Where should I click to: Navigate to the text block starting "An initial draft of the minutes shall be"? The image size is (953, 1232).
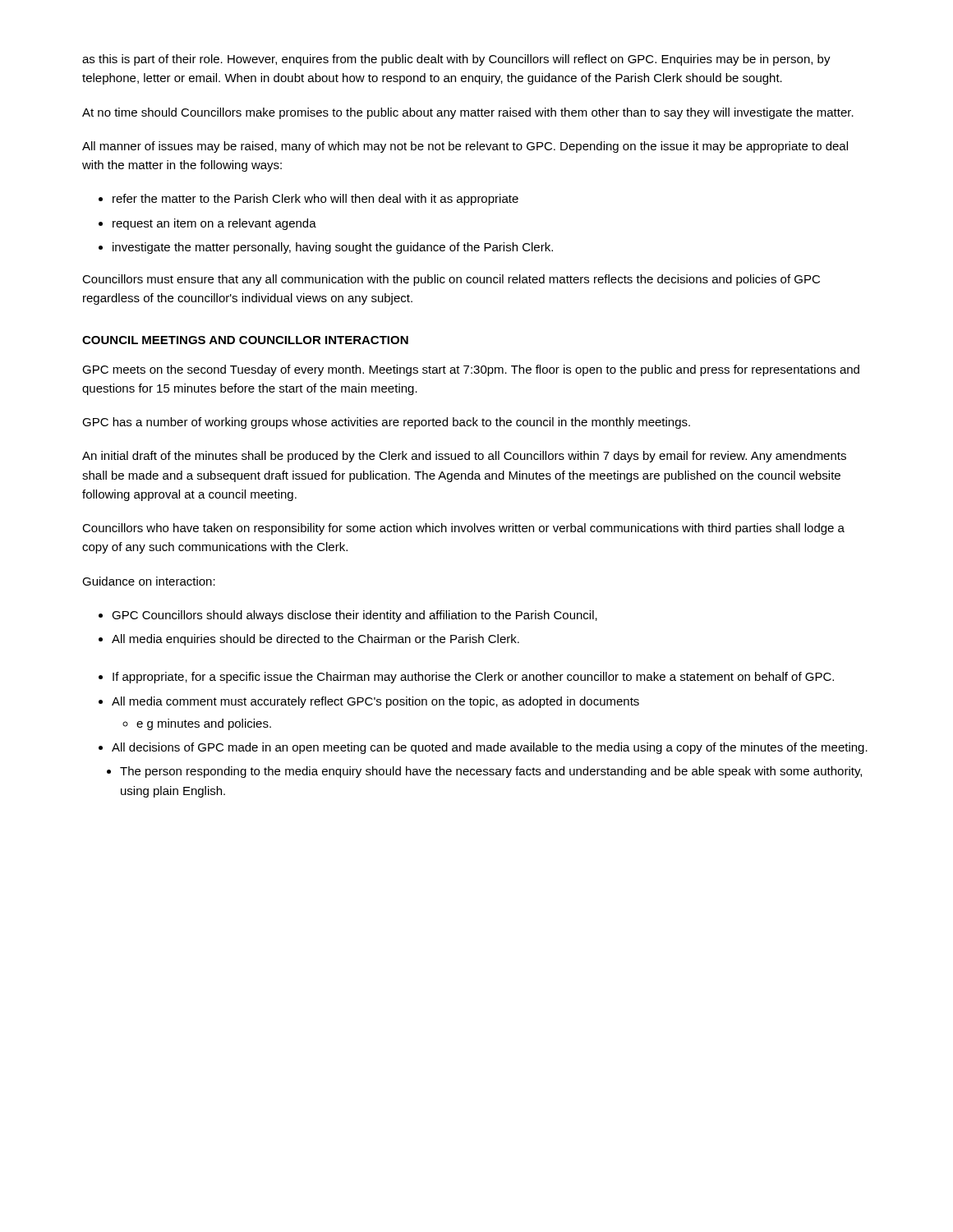coord(464,475)
